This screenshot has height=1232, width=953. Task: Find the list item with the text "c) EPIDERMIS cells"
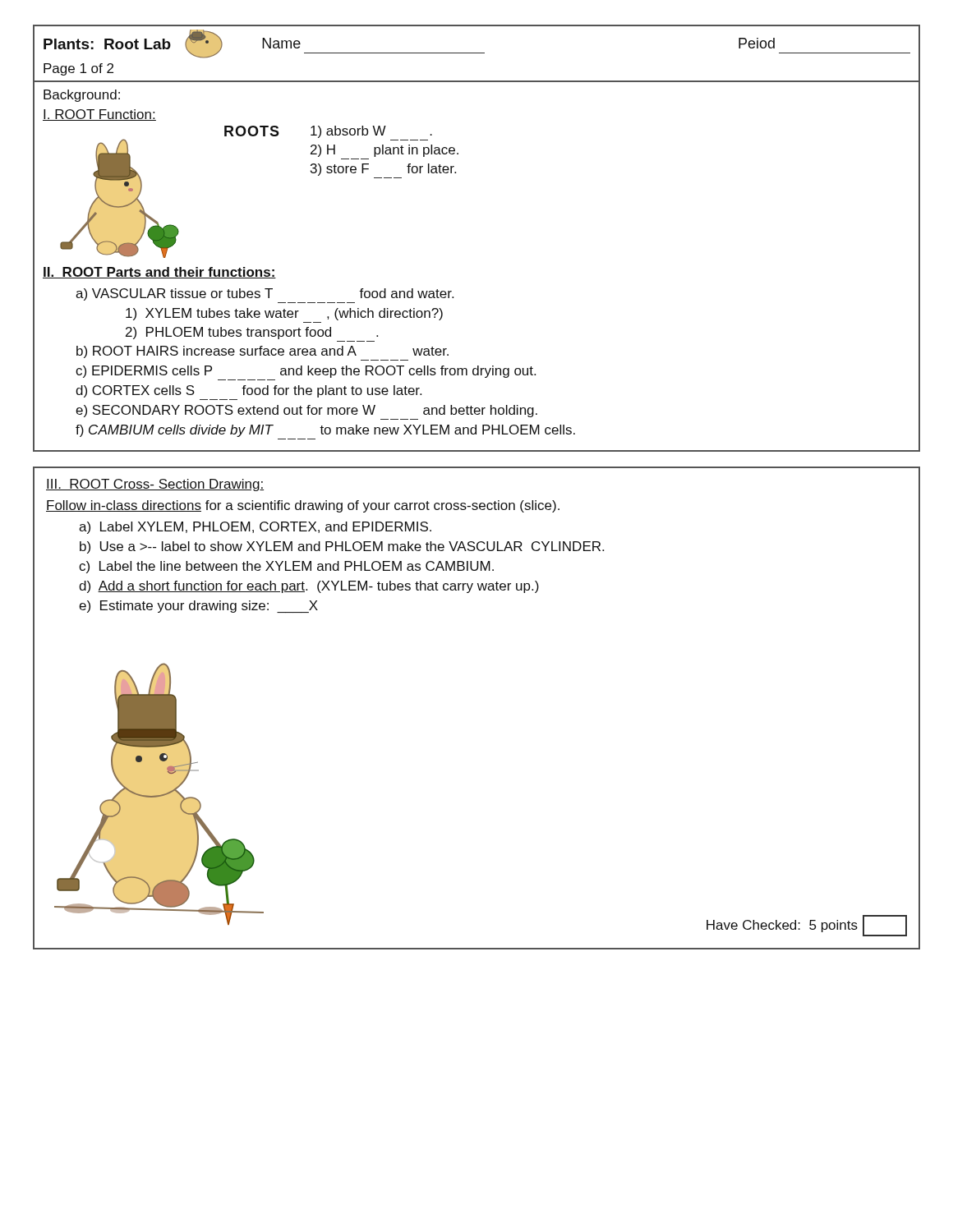click(x=306, y=372)
